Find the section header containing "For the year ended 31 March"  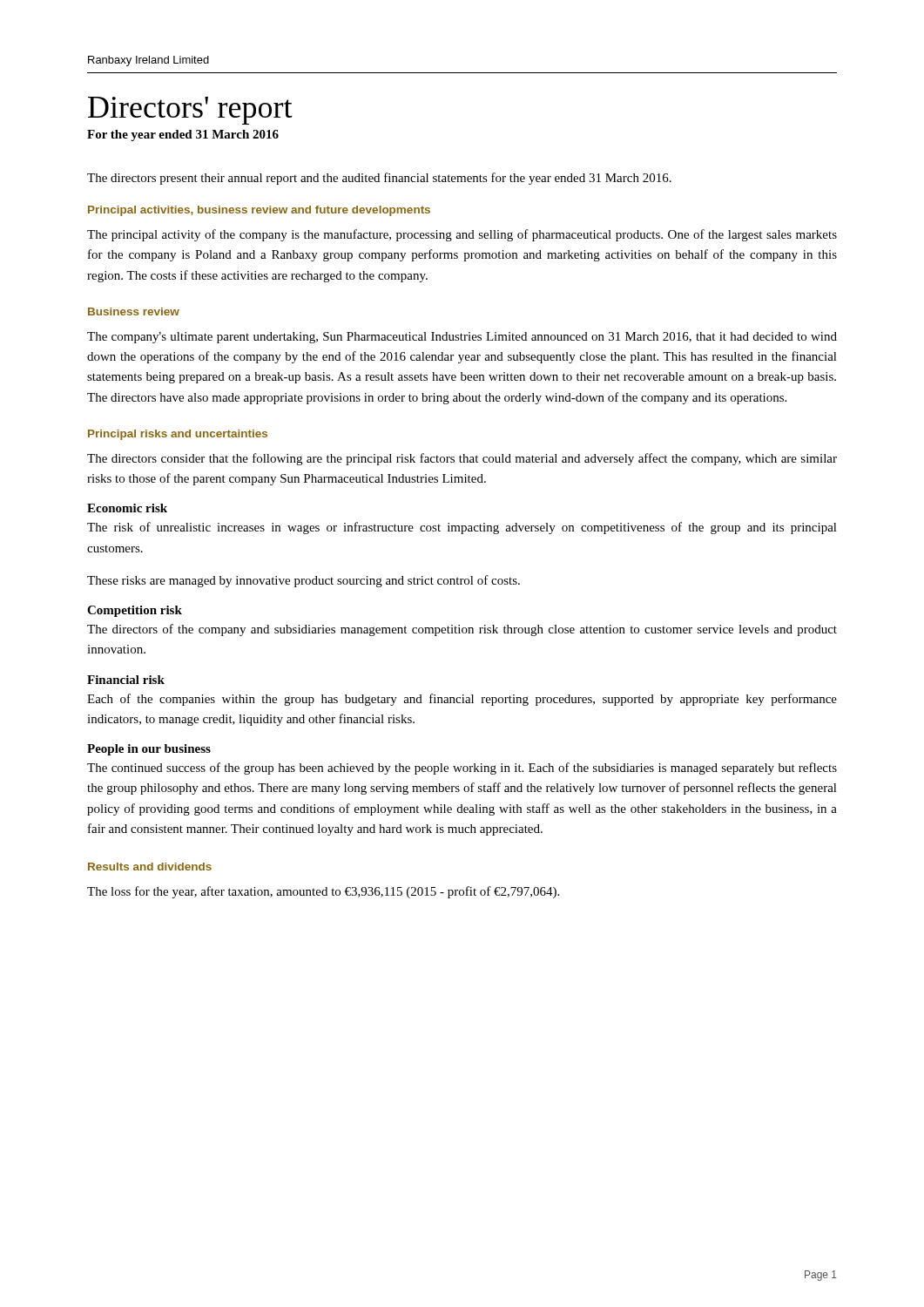point(183,135)
